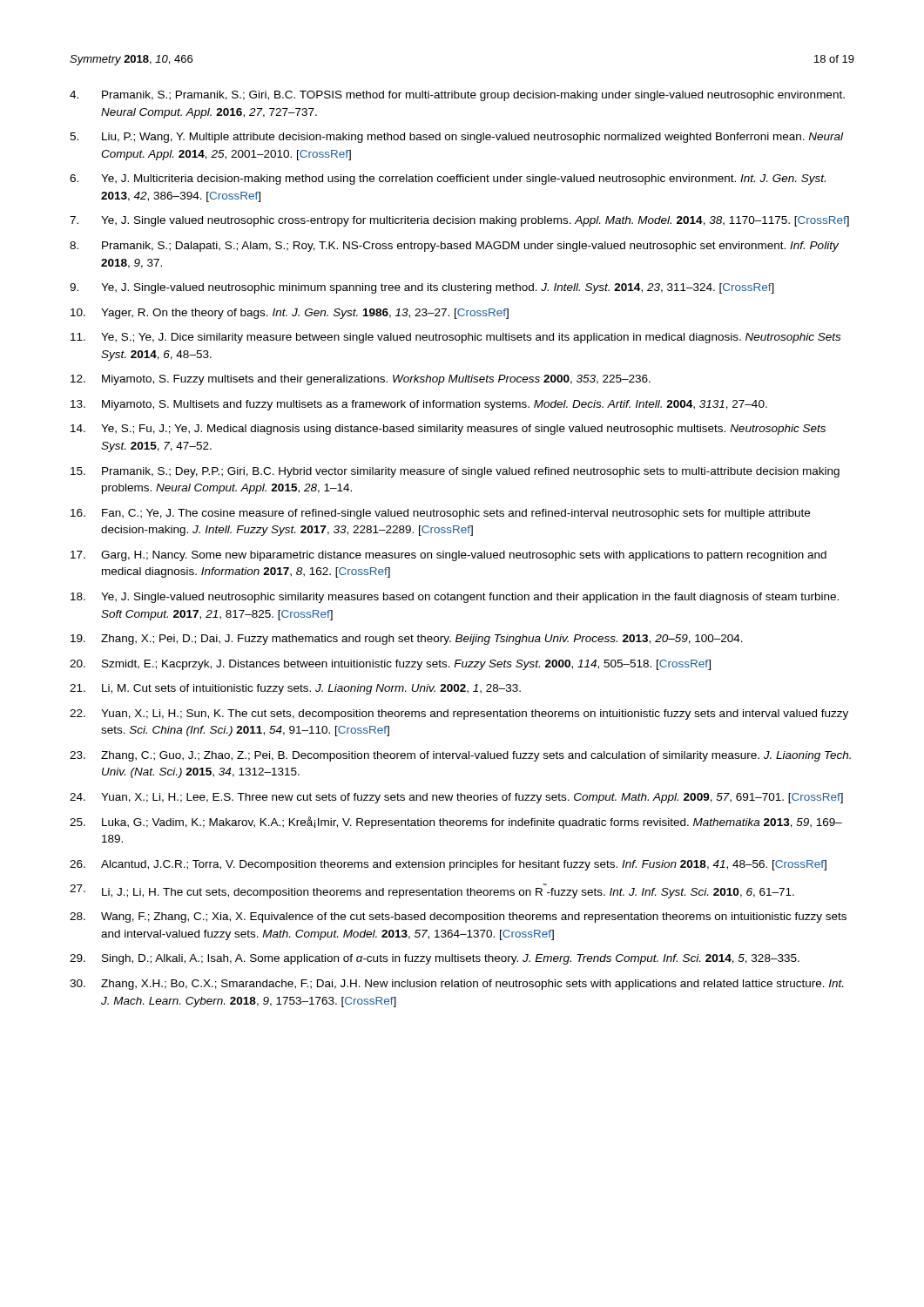Locate the list item that reads "10. Yager, R. On the"
The height and width of the screenshot is (1307, 924).
[x=289, y=312]
